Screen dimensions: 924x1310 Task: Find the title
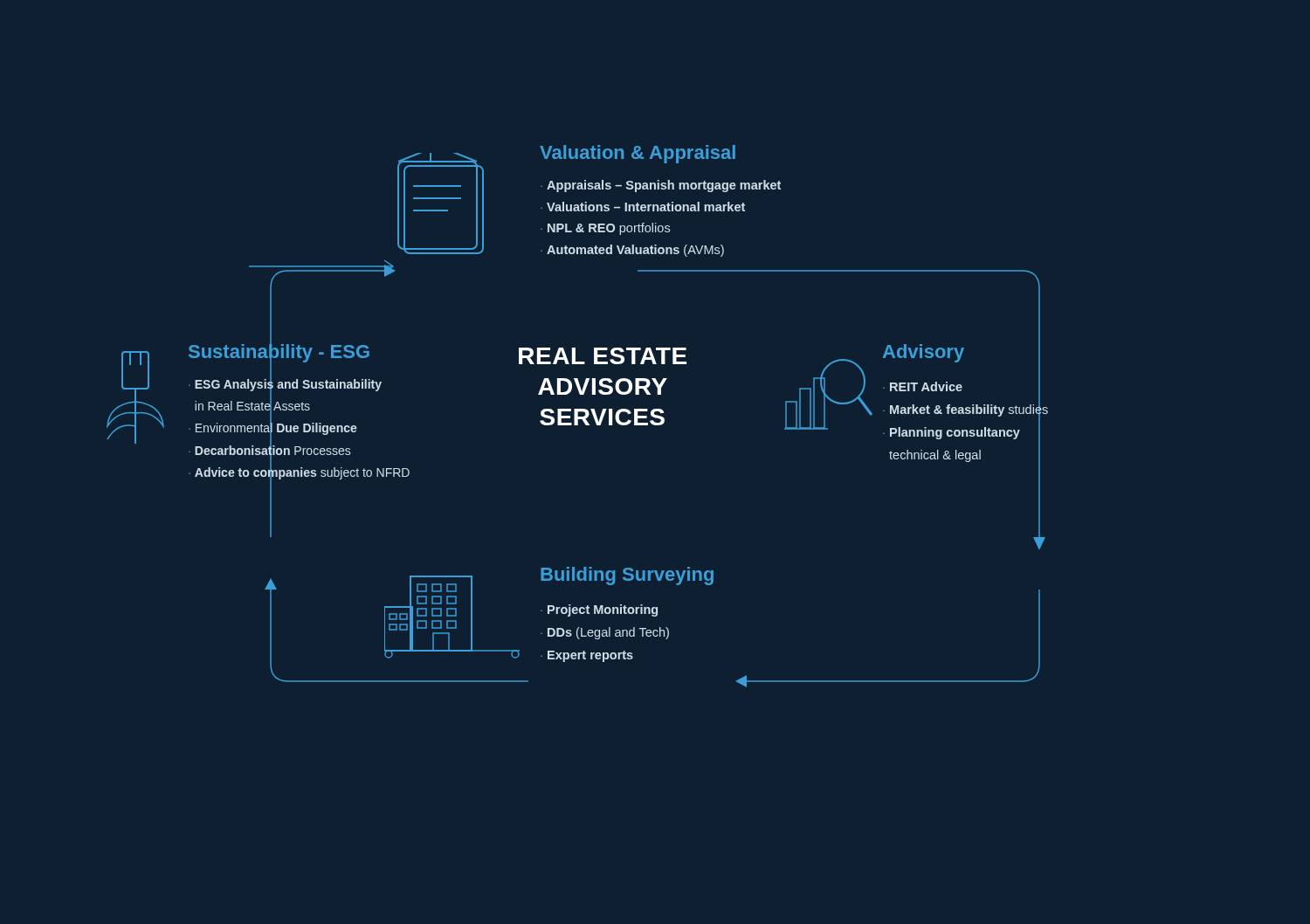pos(603,386)
